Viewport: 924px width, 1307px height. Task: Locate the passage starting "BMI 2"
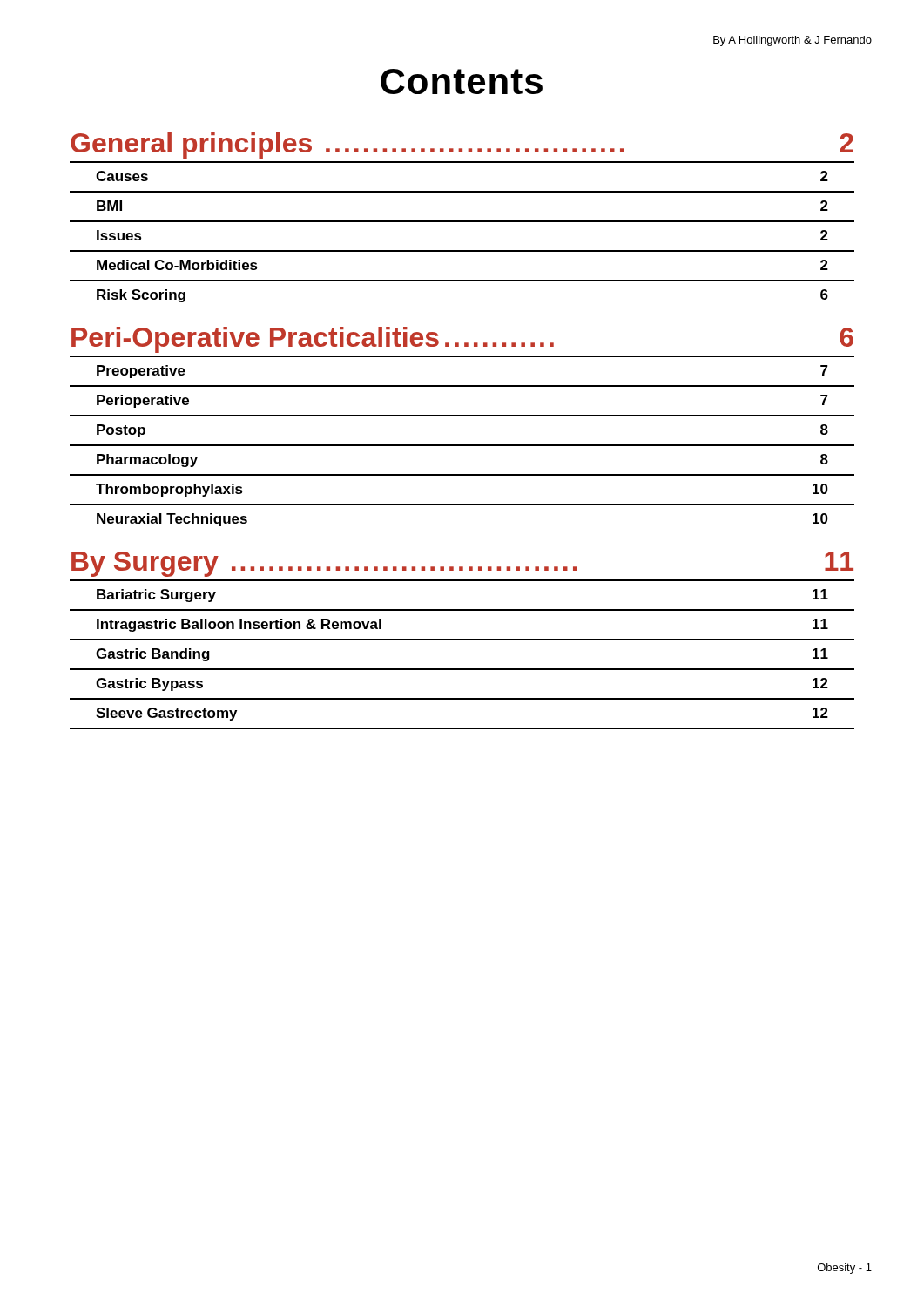pos(112,205)
